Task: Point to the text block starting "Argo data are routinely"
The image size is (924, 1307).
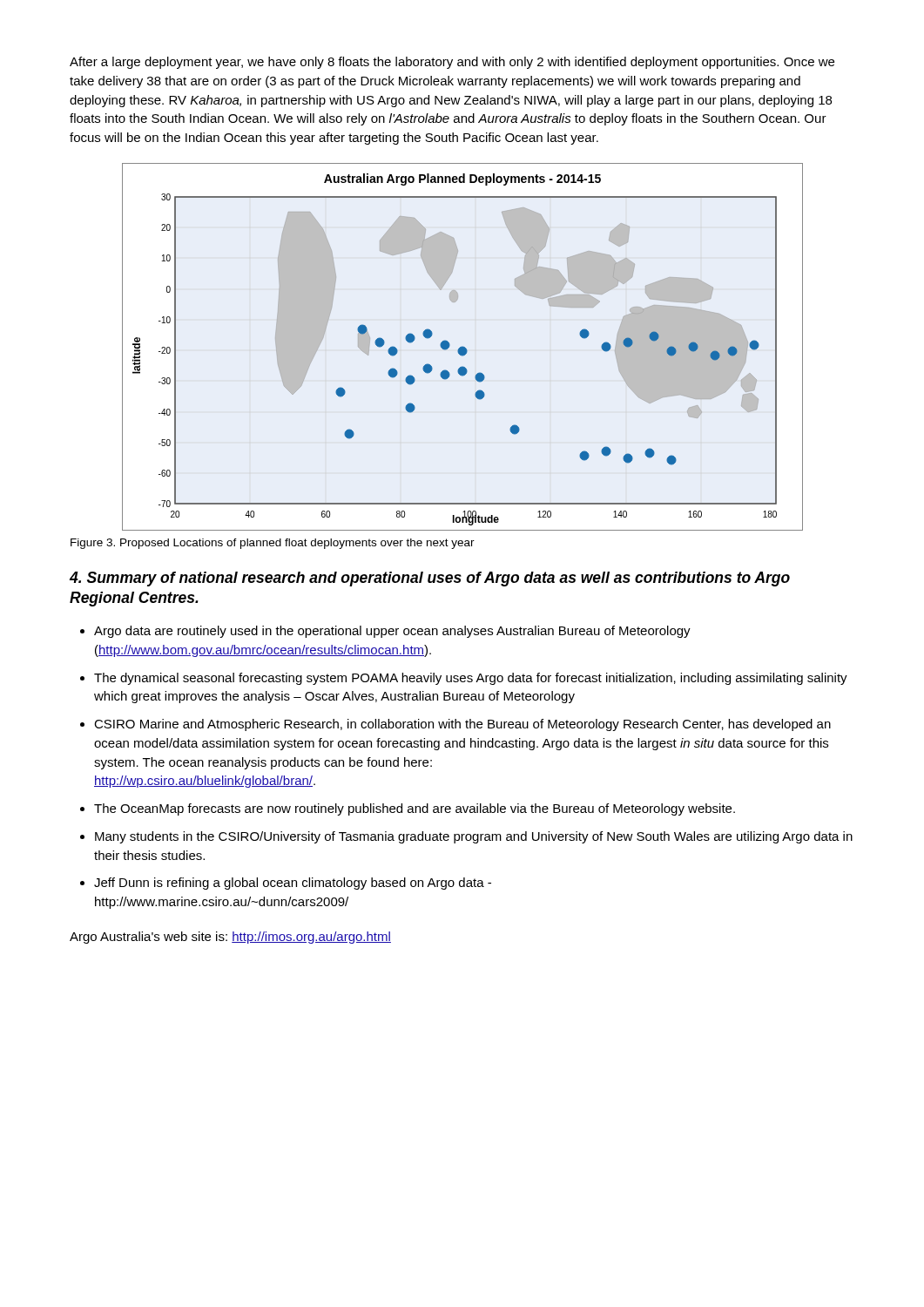Action: [392, 640]
